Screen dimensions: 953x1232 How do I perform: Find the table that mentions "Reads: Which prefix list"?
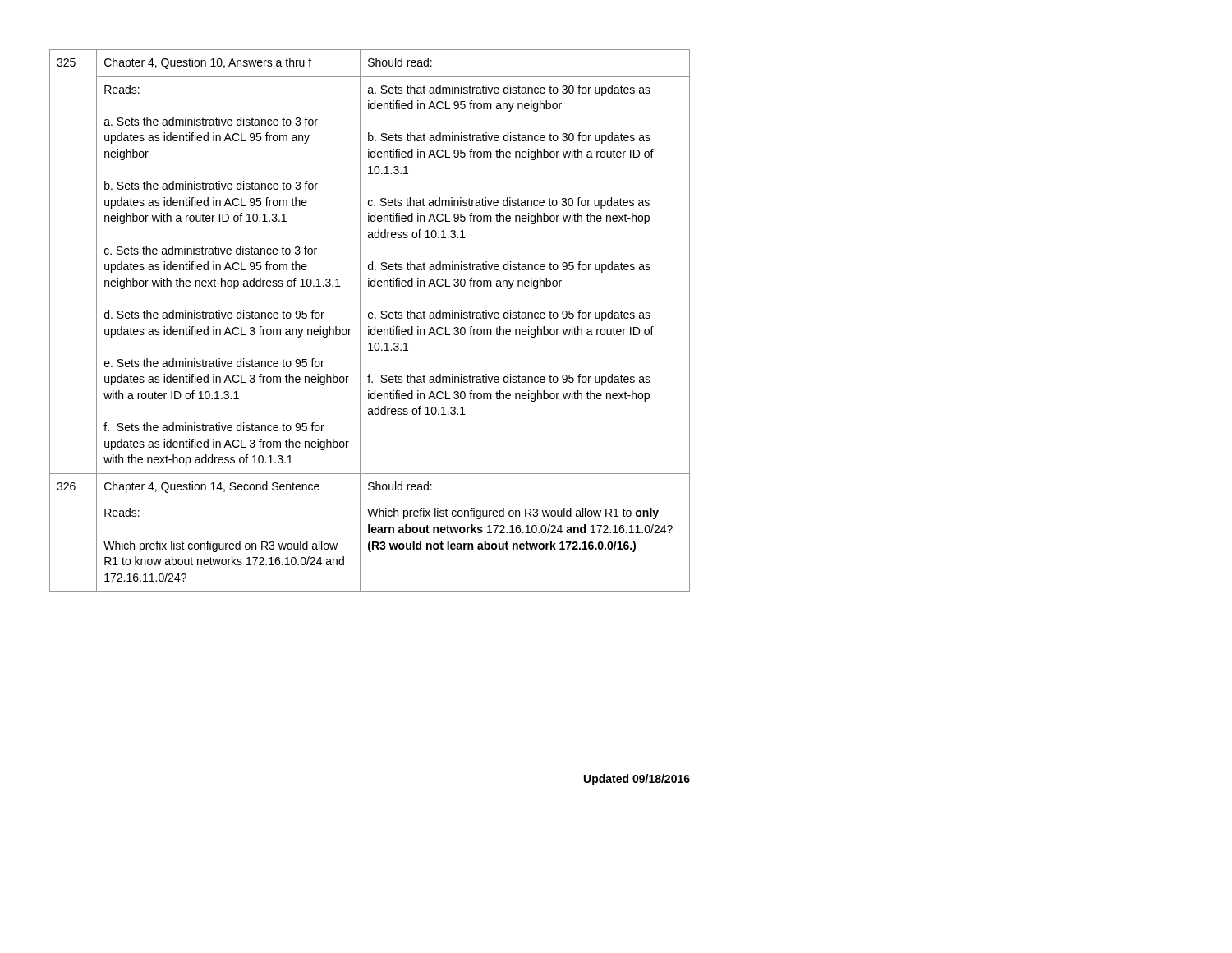(x=370, y=321)
